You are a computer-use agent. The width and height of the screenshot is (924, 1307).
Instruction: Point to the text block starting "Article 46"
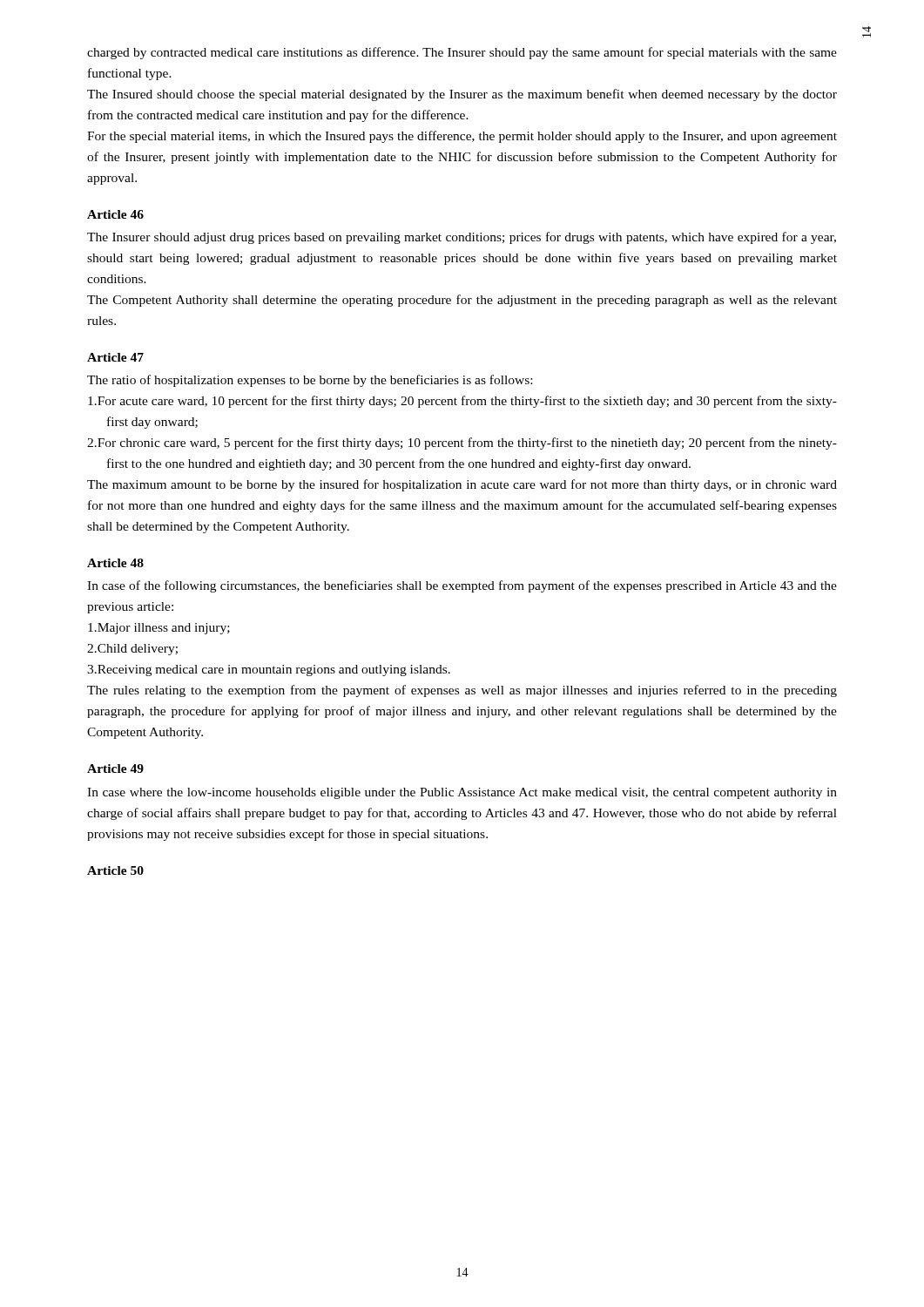[x=115, y=214]
